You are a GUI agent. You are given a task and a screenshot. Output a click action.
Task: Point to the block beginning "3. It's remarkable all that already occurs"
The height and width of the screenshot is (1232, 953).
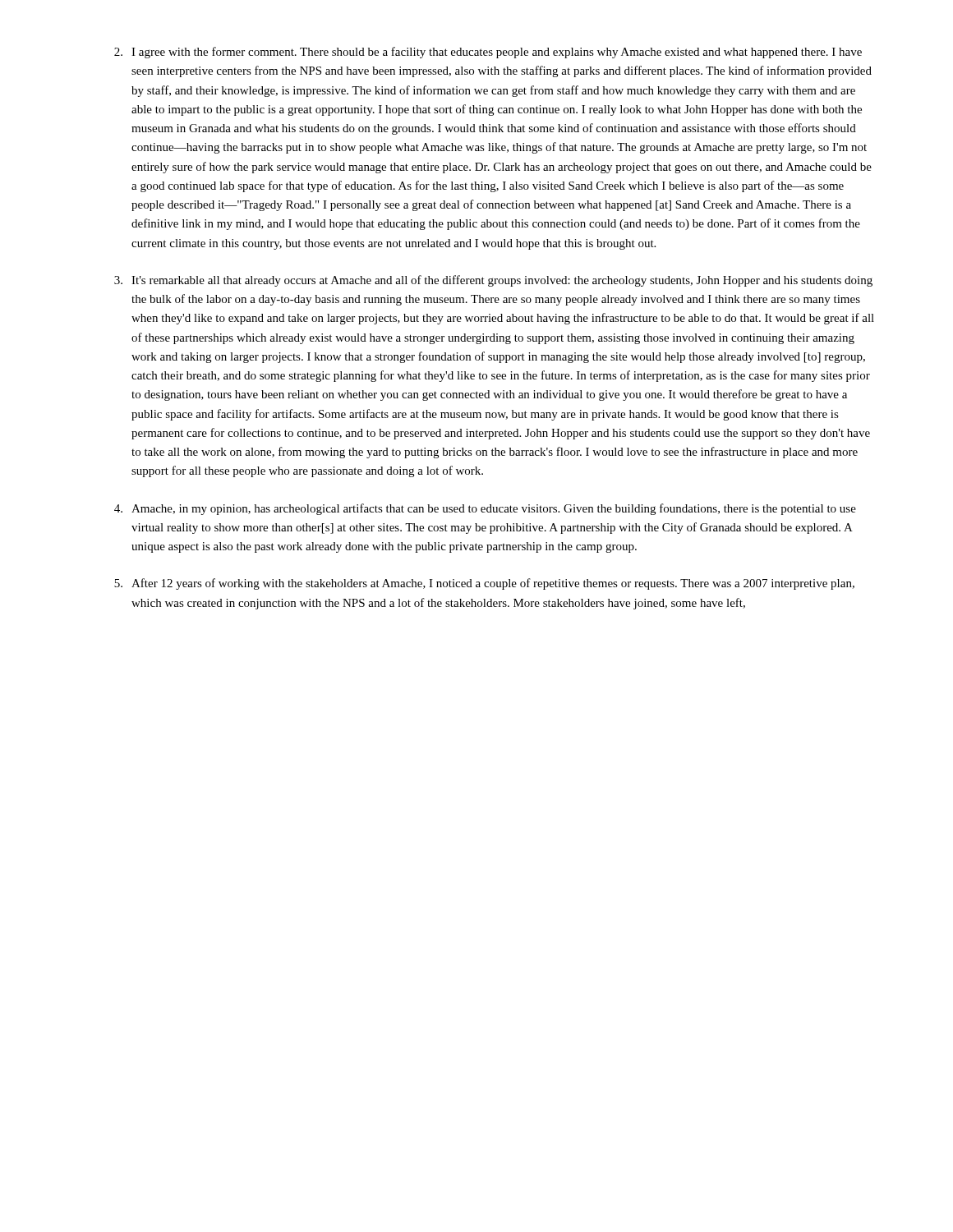[476, 376]
